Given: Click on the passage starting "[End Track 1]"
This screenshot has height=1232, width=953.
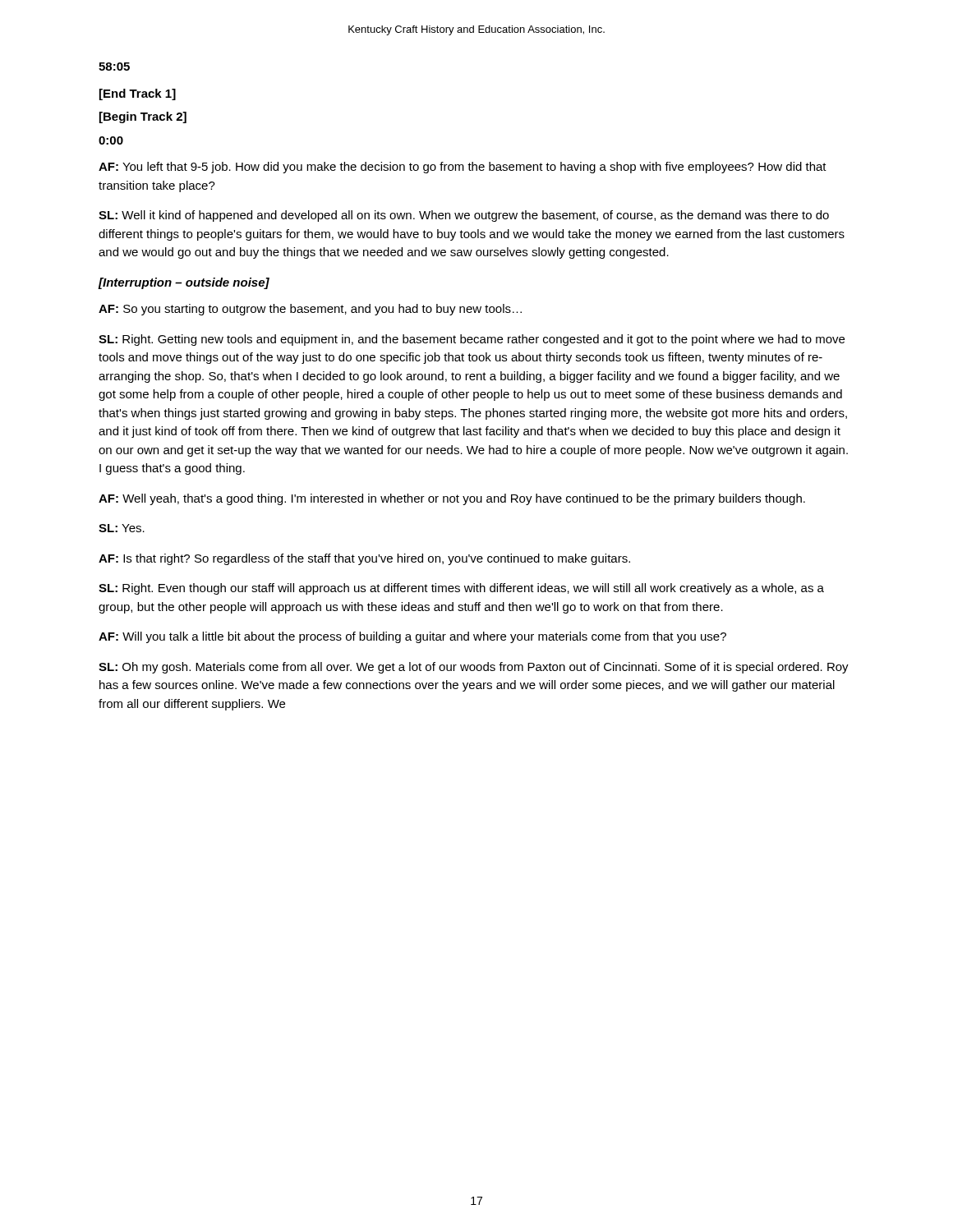Looking at the screenshot, I should [137, 93].
